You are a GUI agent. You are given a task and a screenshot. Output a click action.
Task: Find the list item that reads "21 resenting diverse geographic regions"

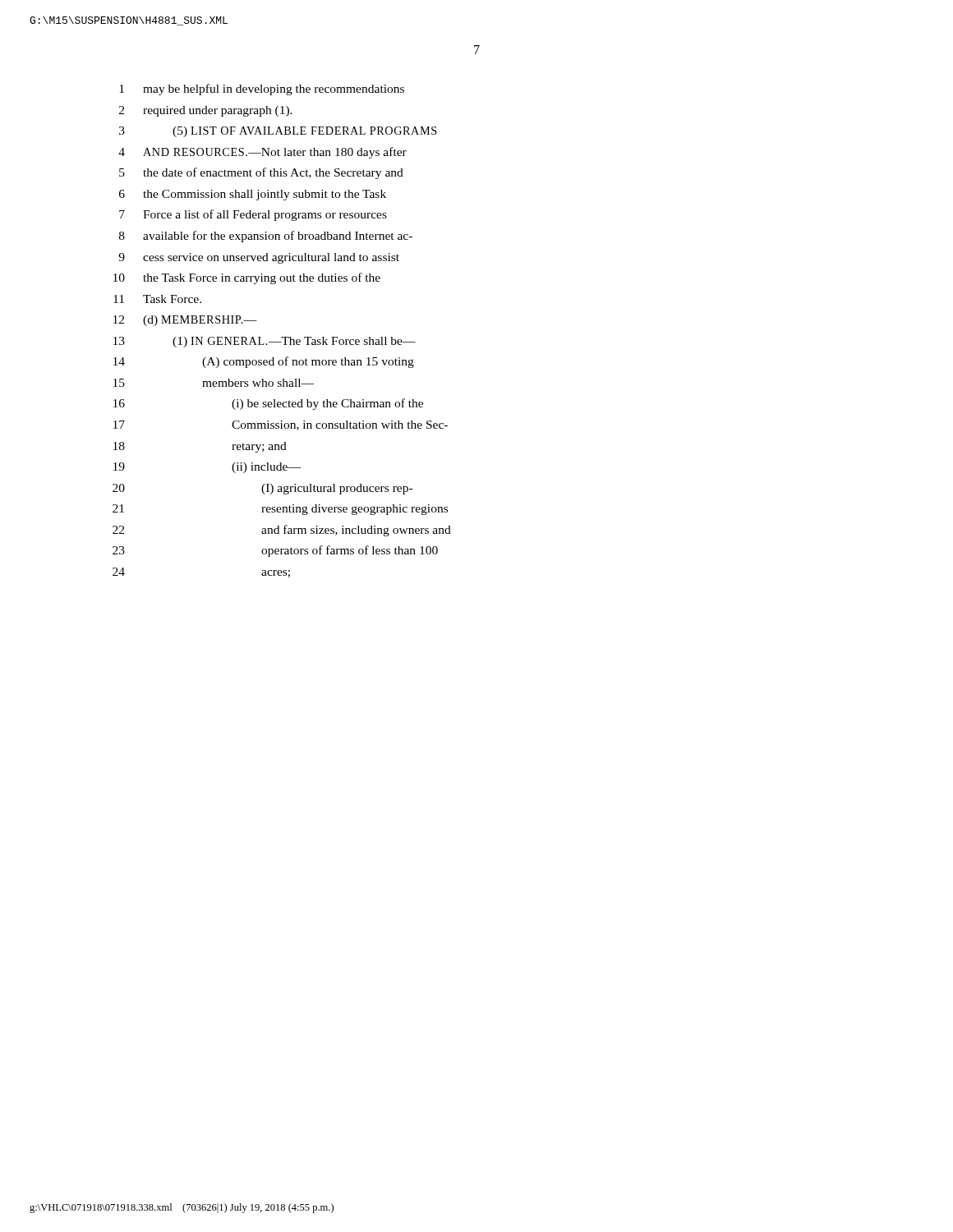(280, 510)
